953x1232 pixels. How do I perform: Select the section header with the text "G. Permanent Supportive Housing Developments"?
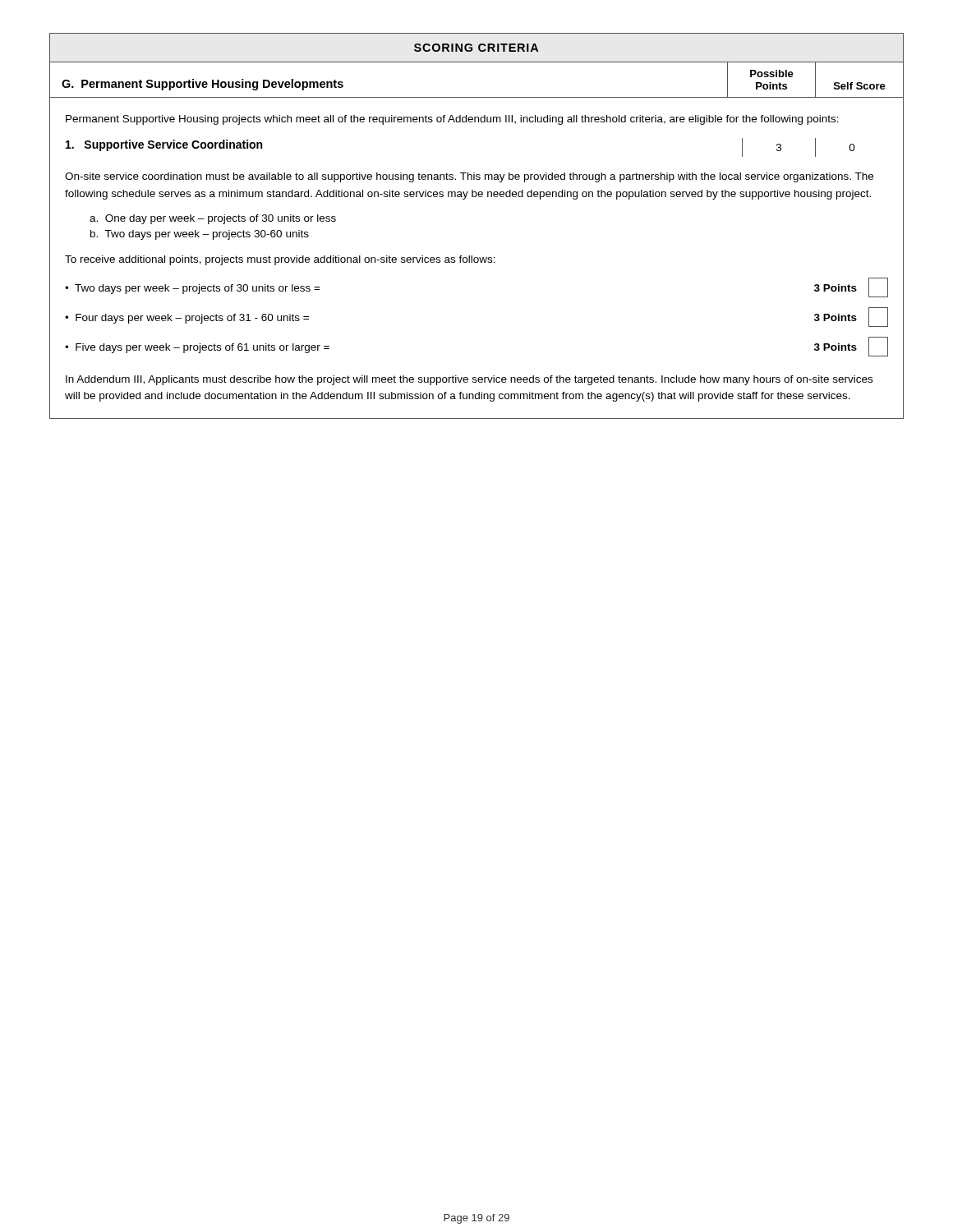coord(203,84)
